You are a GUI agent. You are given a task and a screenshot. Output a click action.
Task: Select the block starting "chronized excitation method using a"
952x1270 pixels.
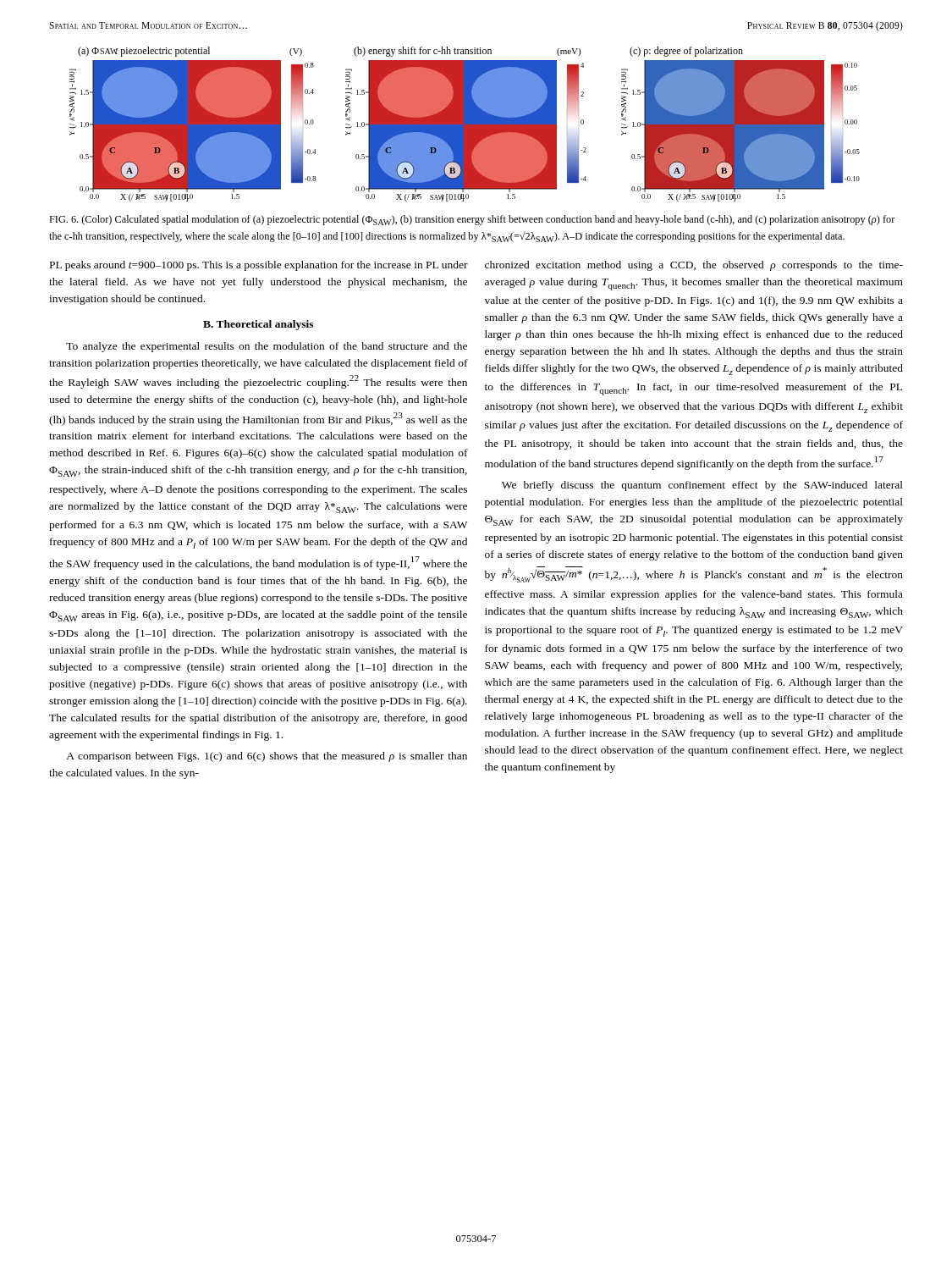(x=694, y=516)
